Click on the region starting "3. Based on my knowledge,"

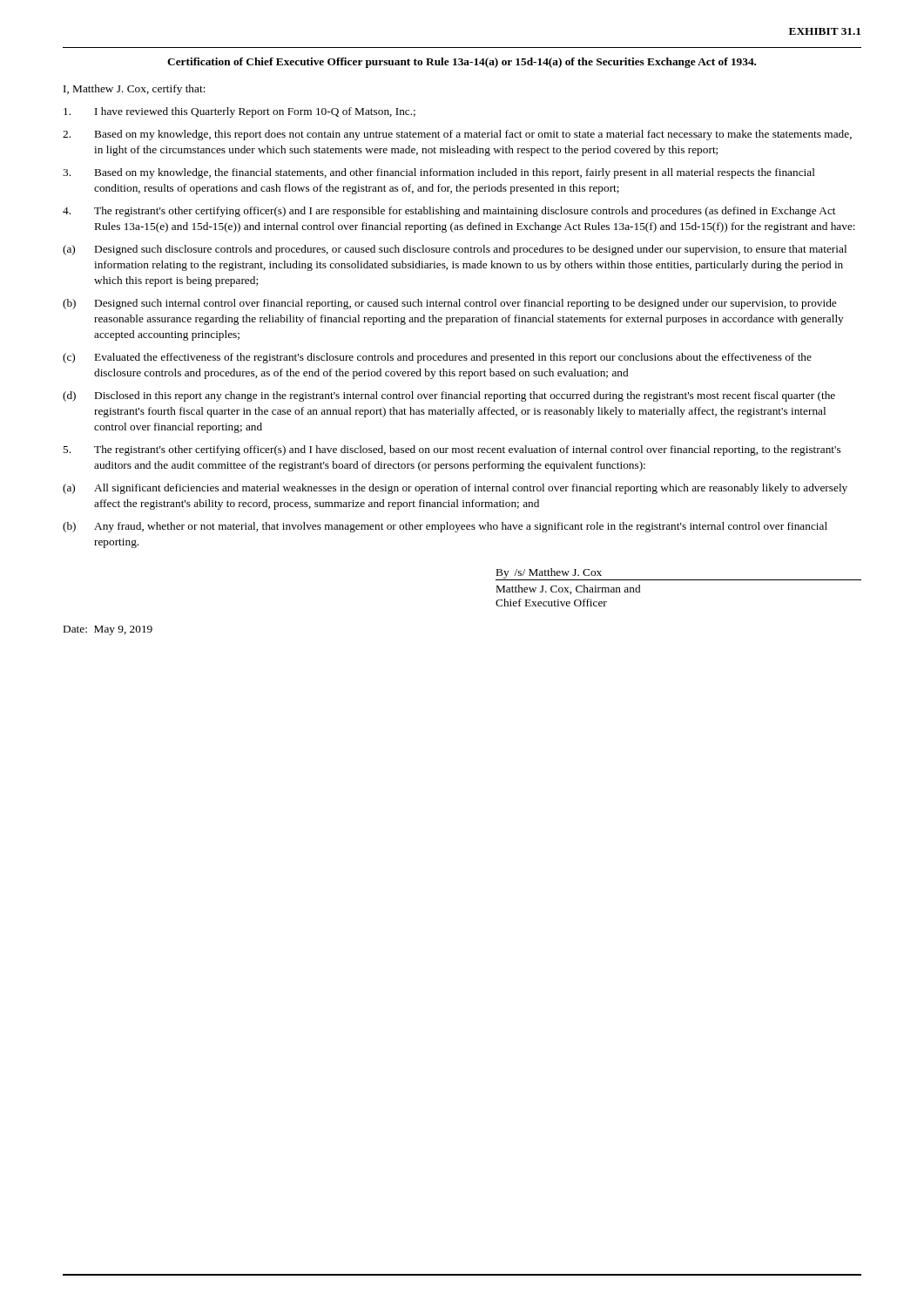click(x=462, y=180)
